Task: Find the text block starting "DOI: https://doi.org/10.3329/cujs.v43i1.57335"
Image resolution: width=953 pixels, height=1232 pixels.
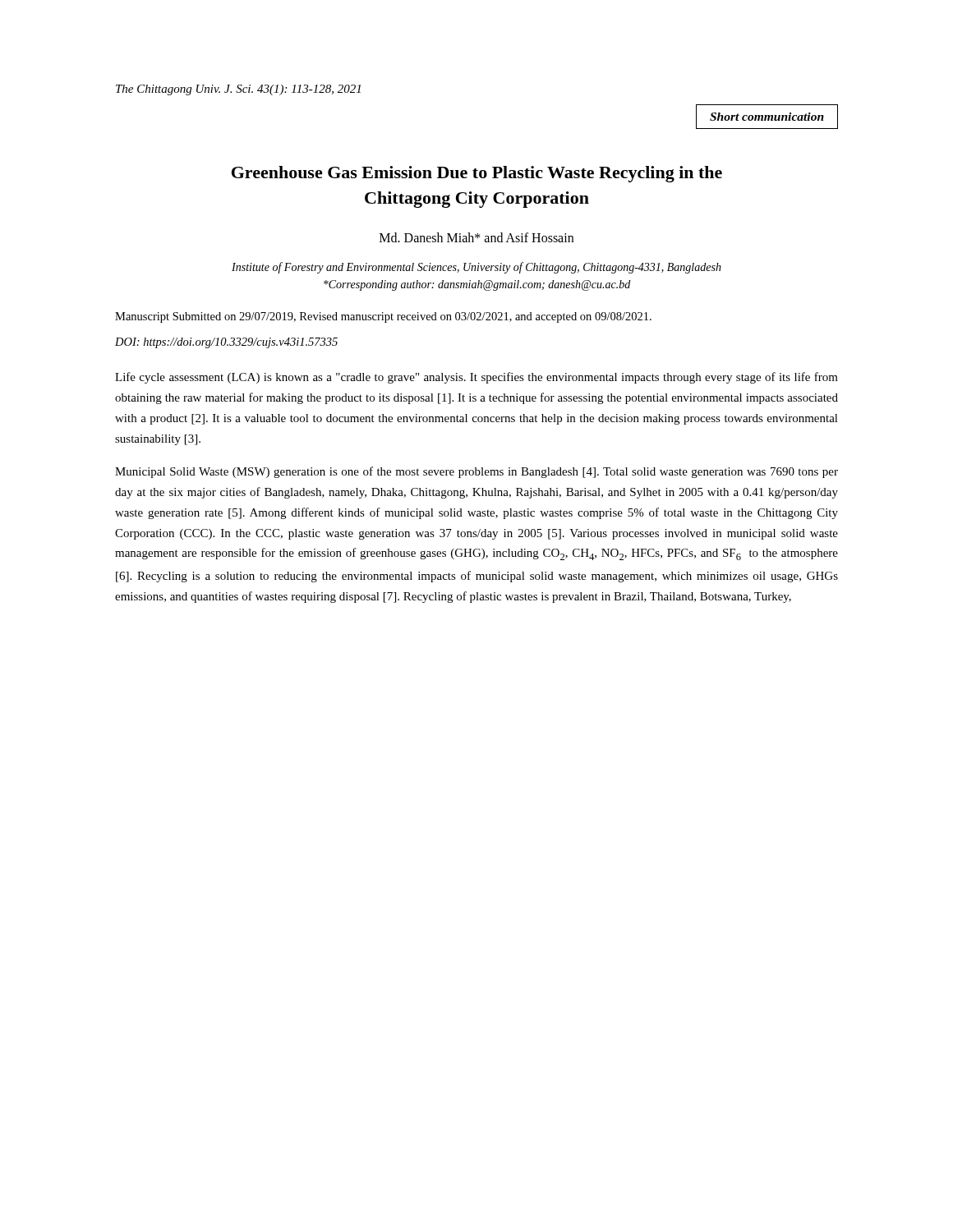Action: click(226, 342)
